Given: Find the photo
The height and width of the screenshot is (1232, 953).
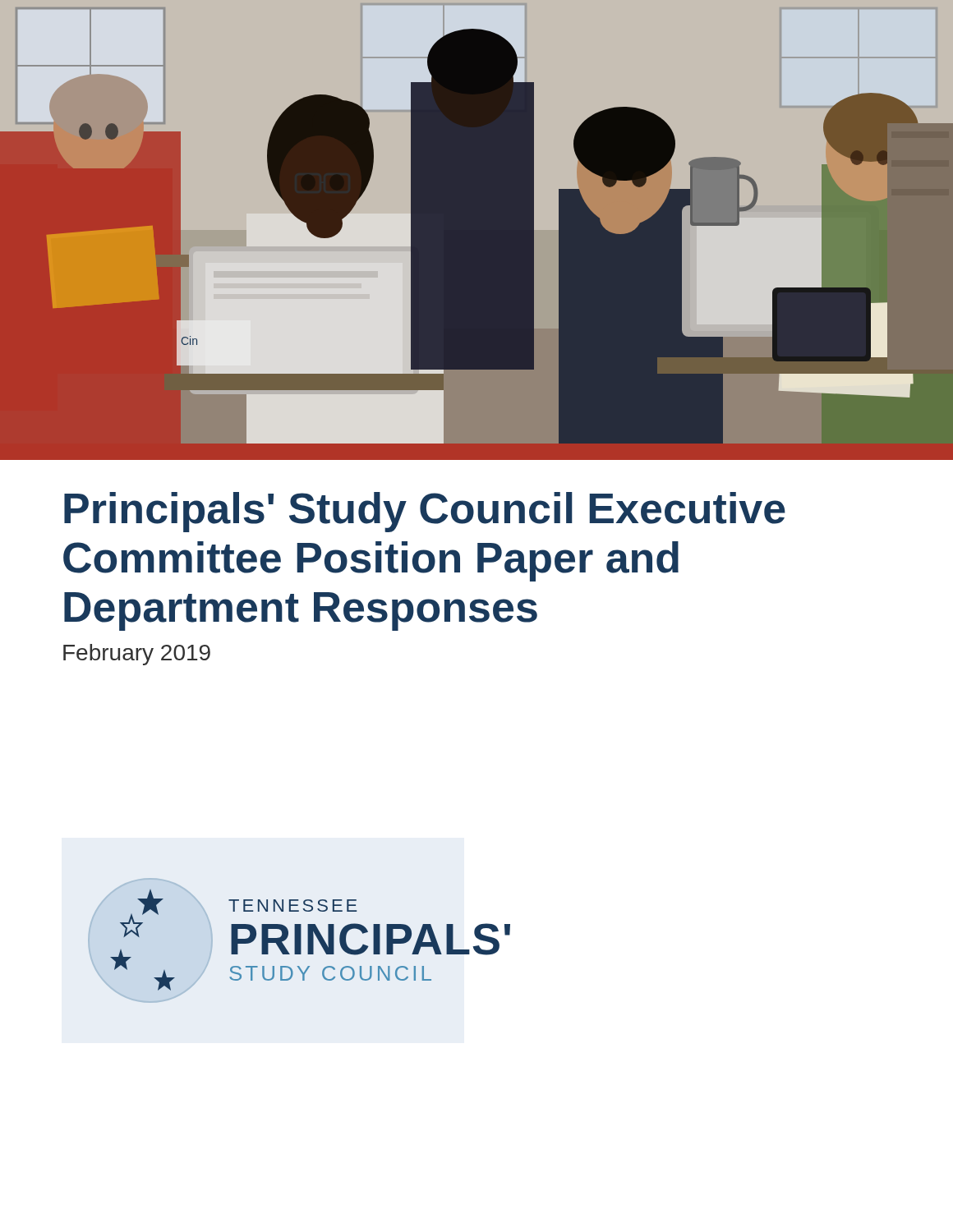Looking at the screenshot, I should tap(476, 230).
